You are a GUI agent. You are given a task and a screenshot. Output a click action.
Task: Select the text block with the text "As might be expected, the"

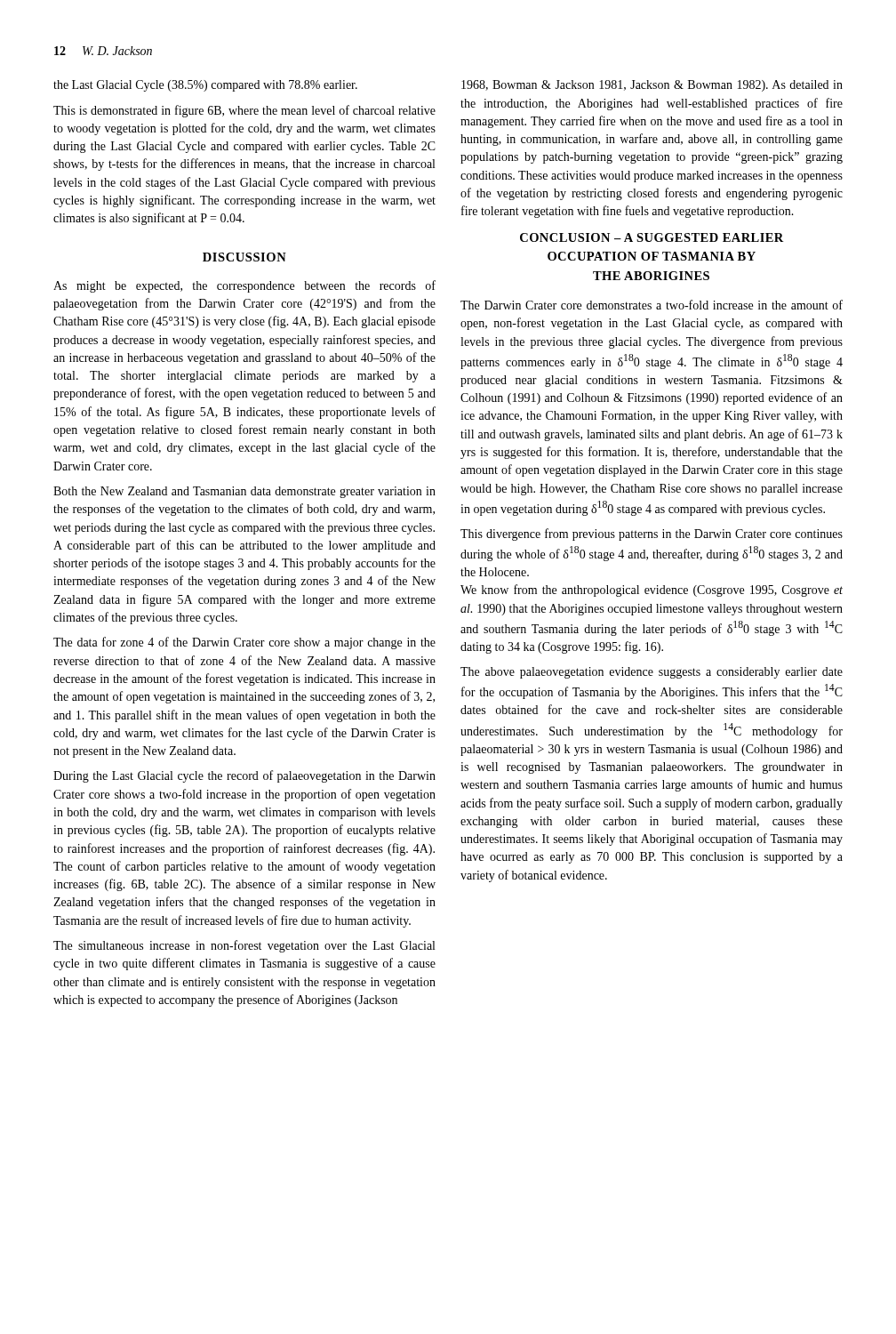click(x=244, y=643)
